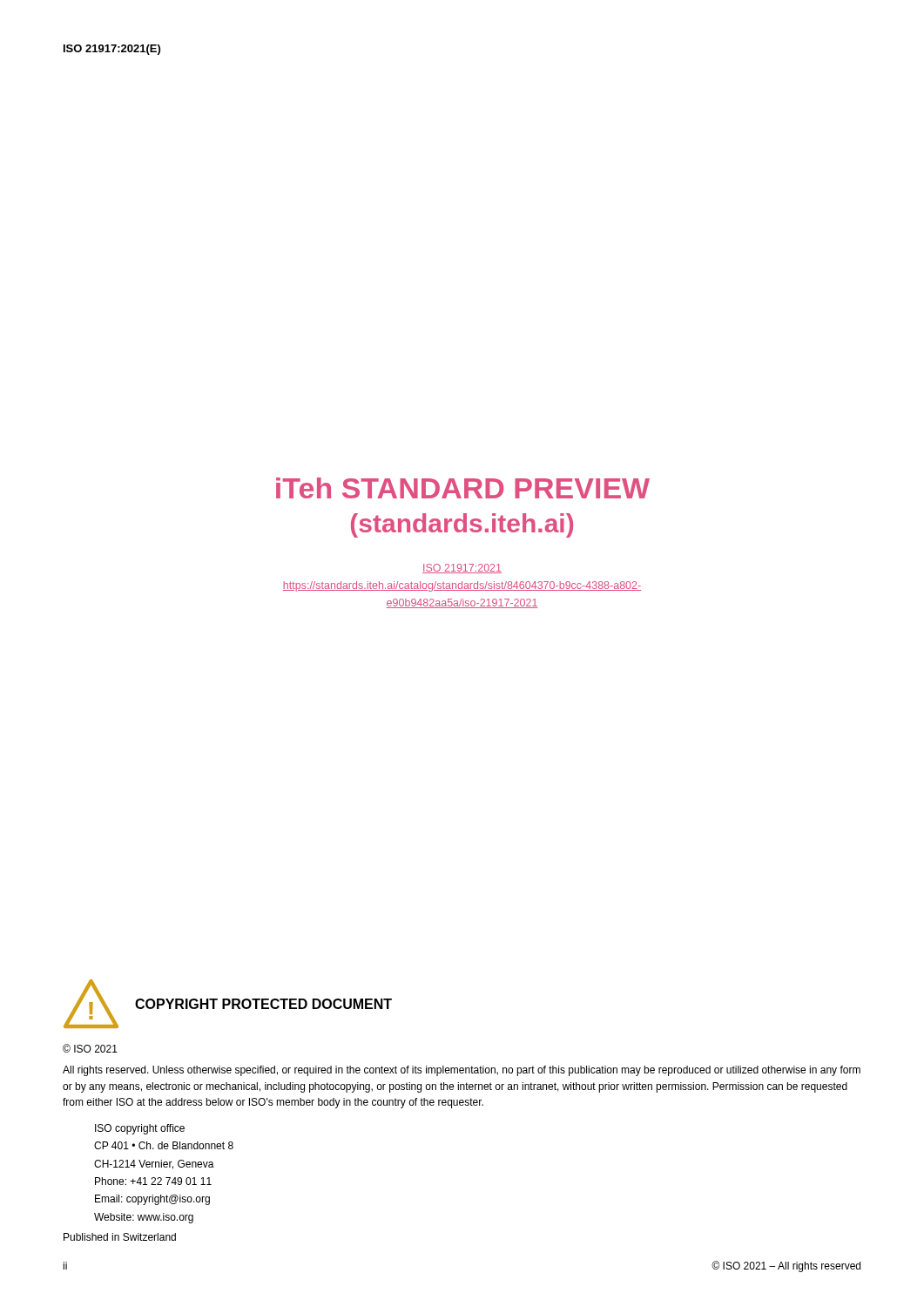Viewport: 924px width, 1307px height.
Task: Click where it says "© ISO 2021"
Action: (x=90, y=1049)
